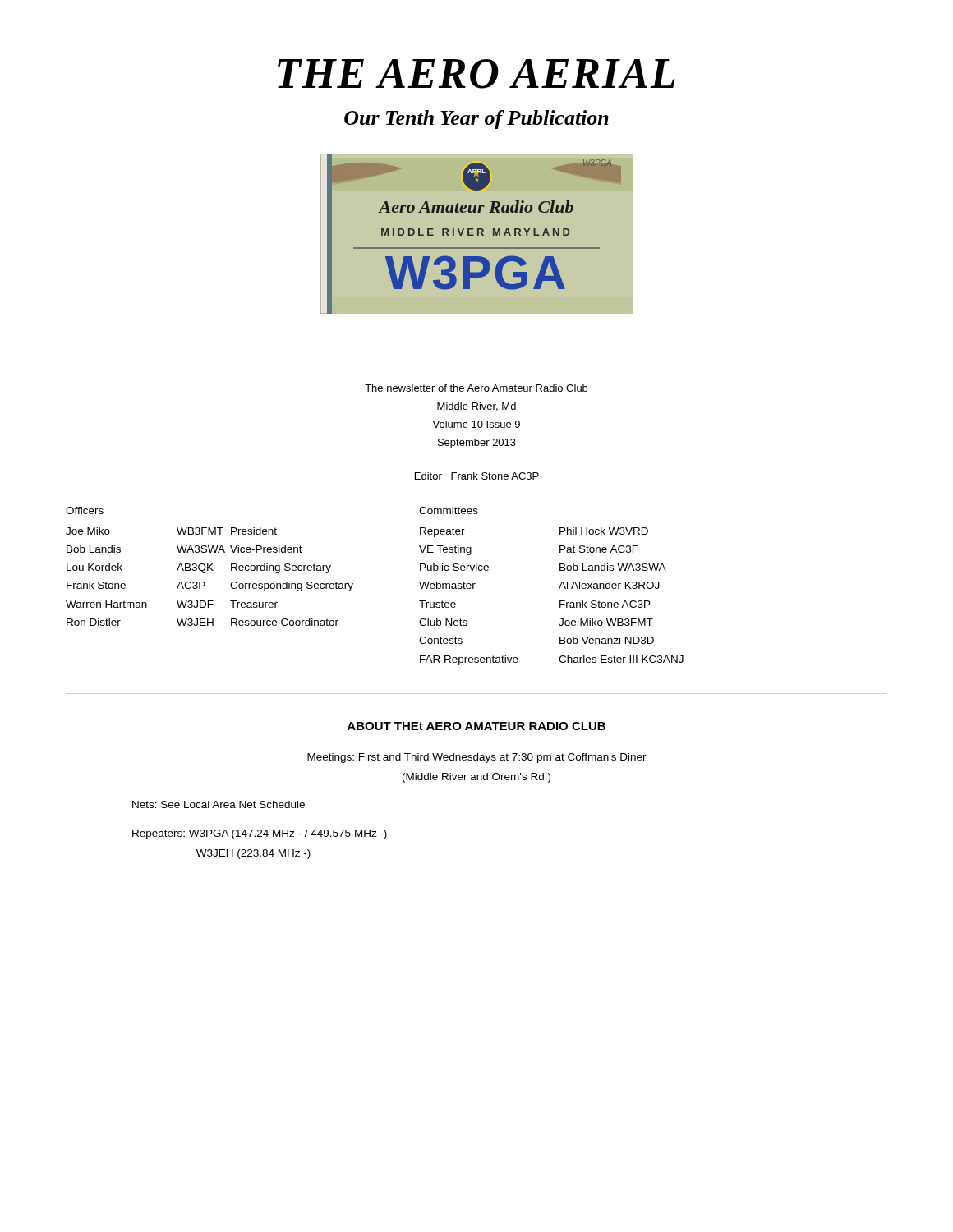Select the text block with the text "The newsletter of the Aero"
953x1232 pixels.
coord(476,415)
